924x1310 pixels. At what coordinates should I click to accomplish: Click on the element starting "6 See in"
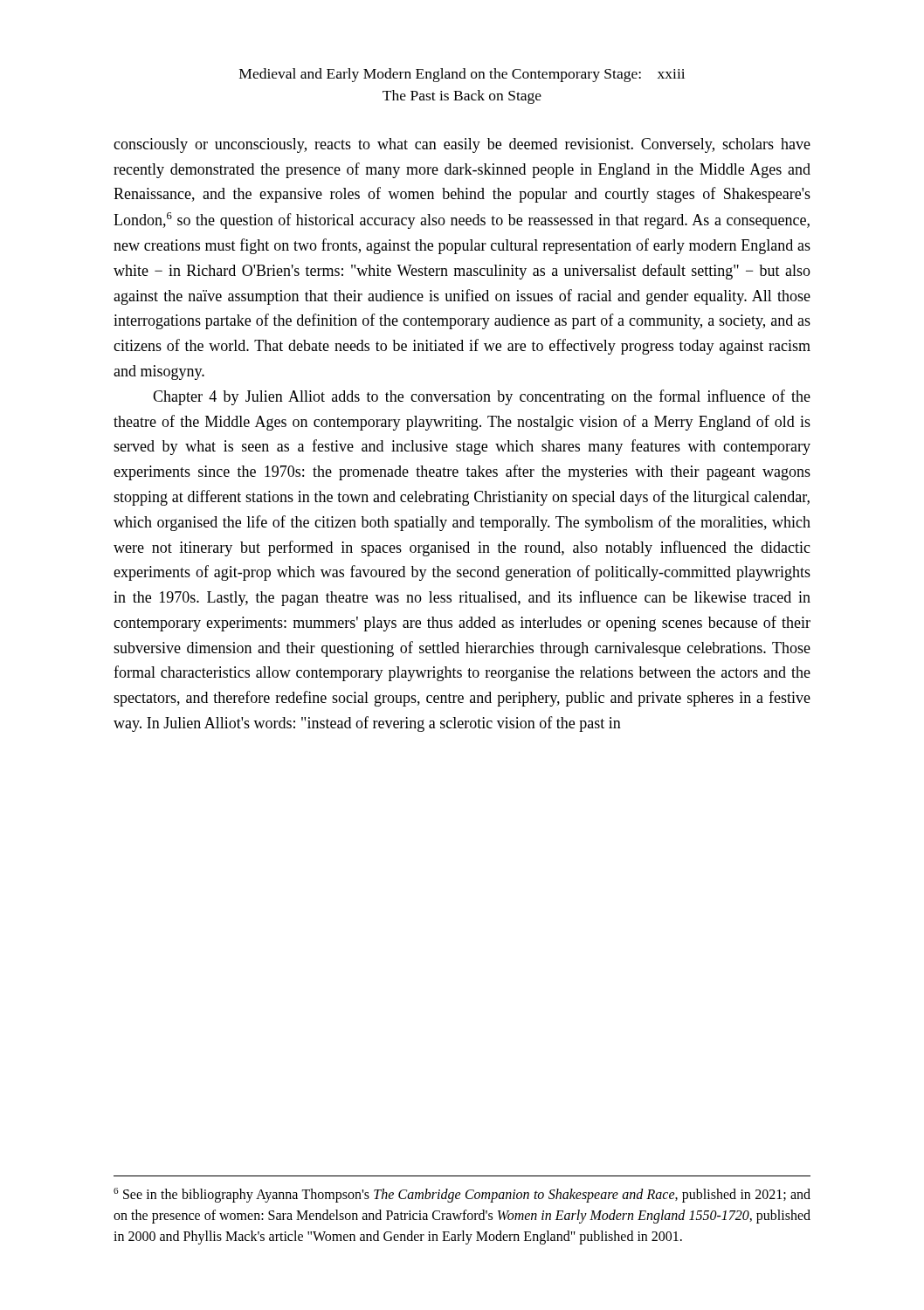tap(462, 1215)
